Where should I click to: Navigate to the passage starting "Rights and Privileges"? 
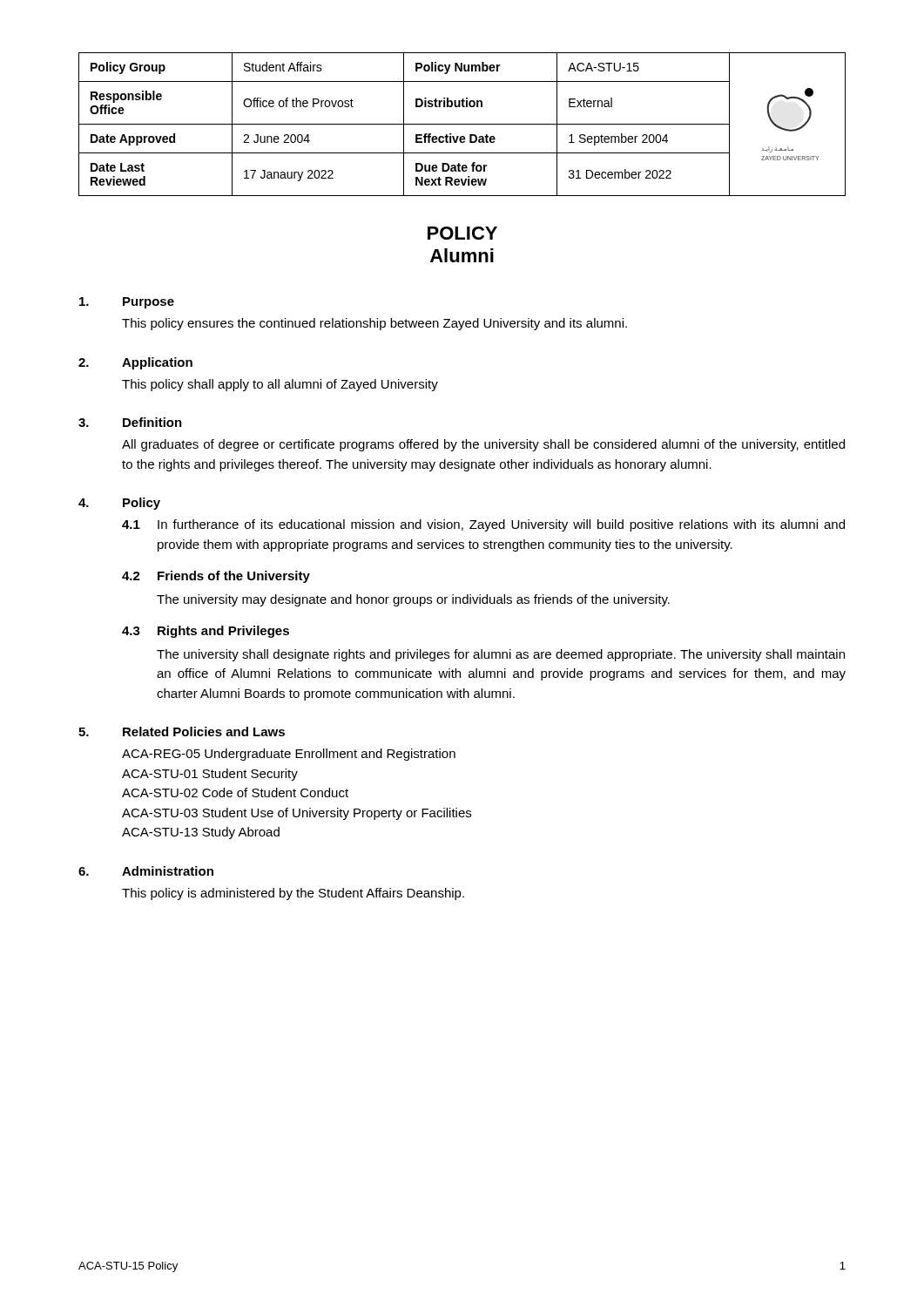pyautogui.click(x=223, y=630)
